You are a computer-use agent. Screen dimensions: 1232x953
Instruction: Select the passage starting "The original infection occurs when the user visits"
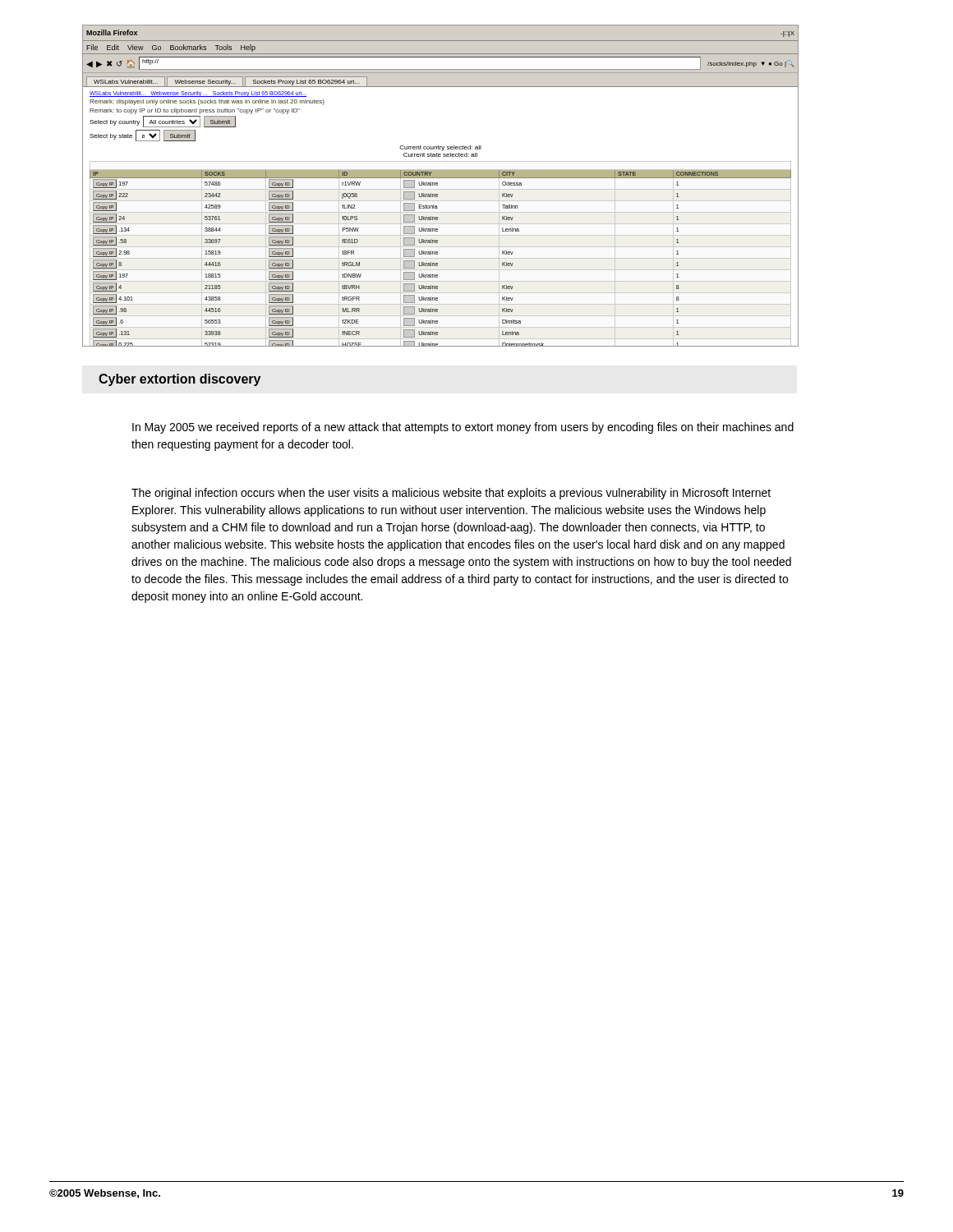pyautogui.click(x=462, y=545)
